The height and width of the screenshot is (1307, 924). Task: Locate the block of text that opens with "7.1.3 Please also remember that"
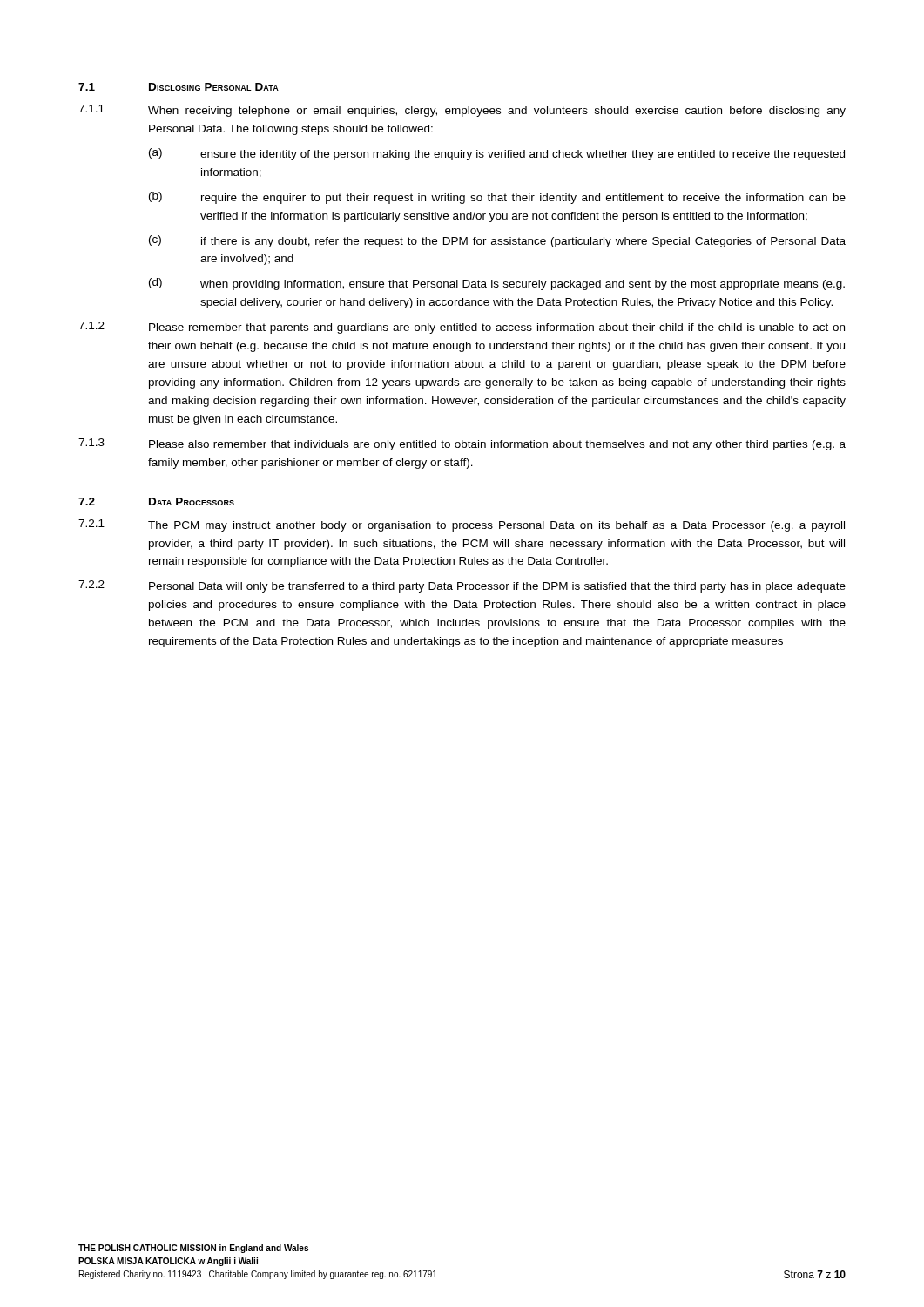coord(462,454)
